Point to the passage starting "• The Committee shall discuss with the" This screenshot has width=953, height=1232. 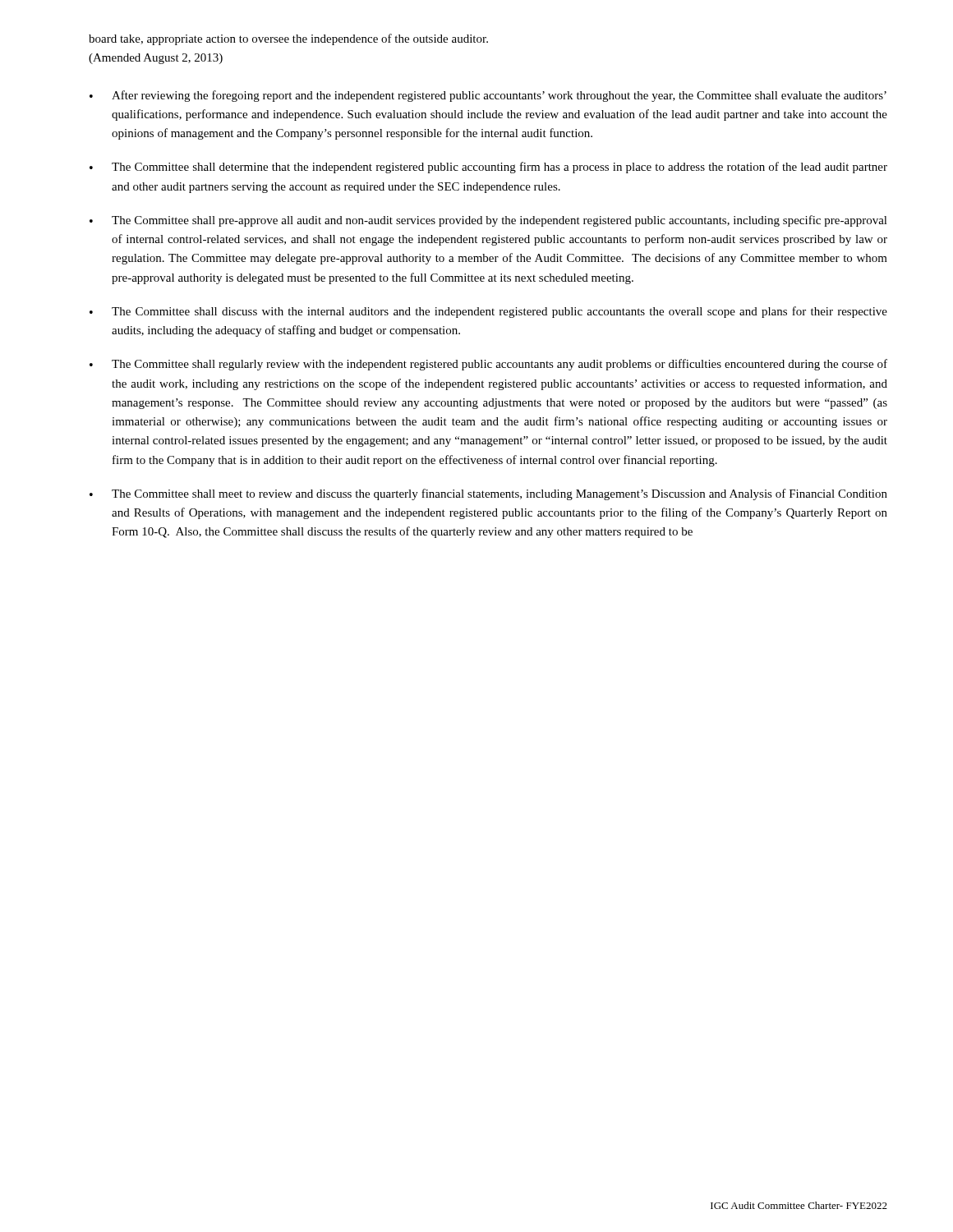coord(488,321)
